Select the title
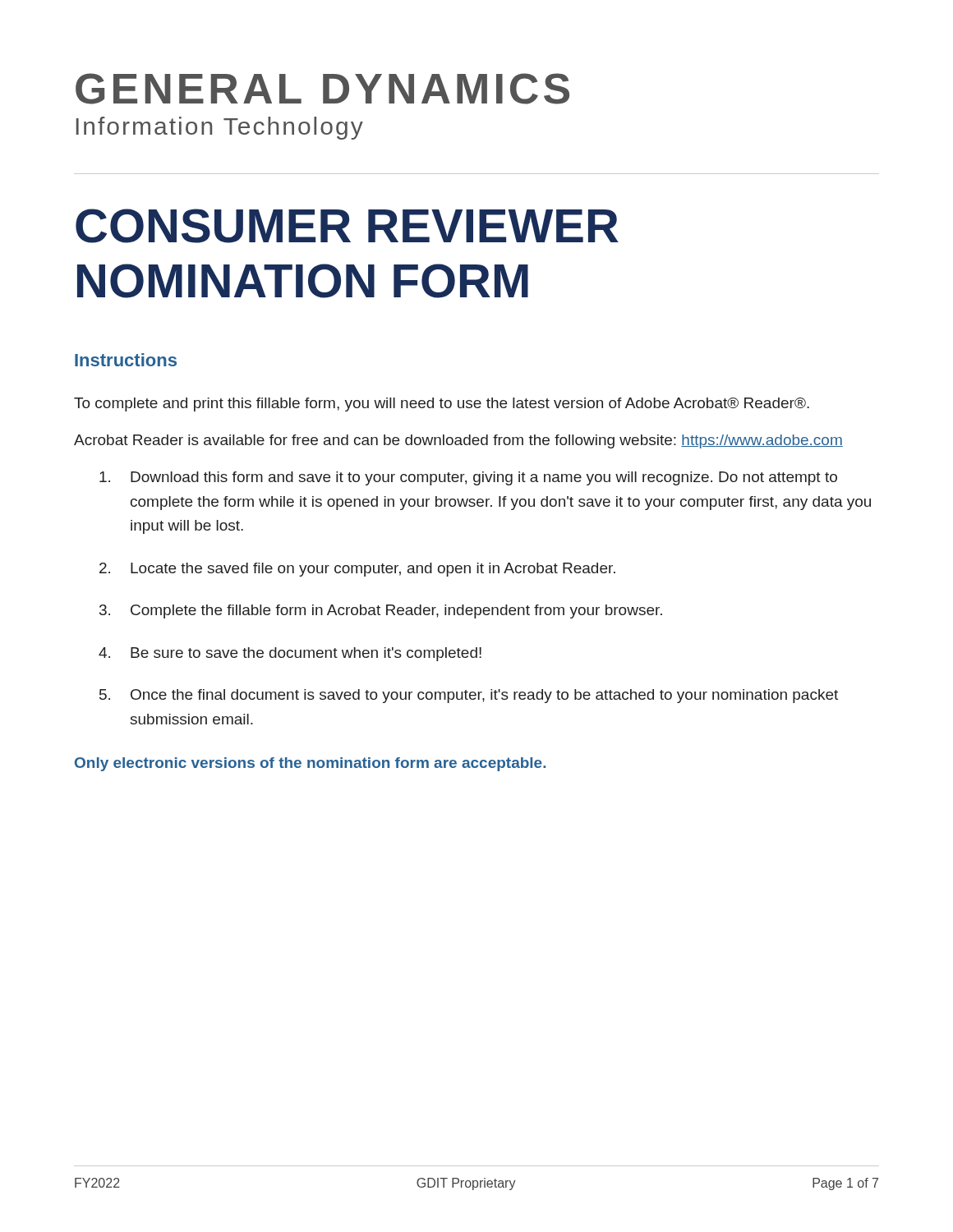 click(476, 254)
